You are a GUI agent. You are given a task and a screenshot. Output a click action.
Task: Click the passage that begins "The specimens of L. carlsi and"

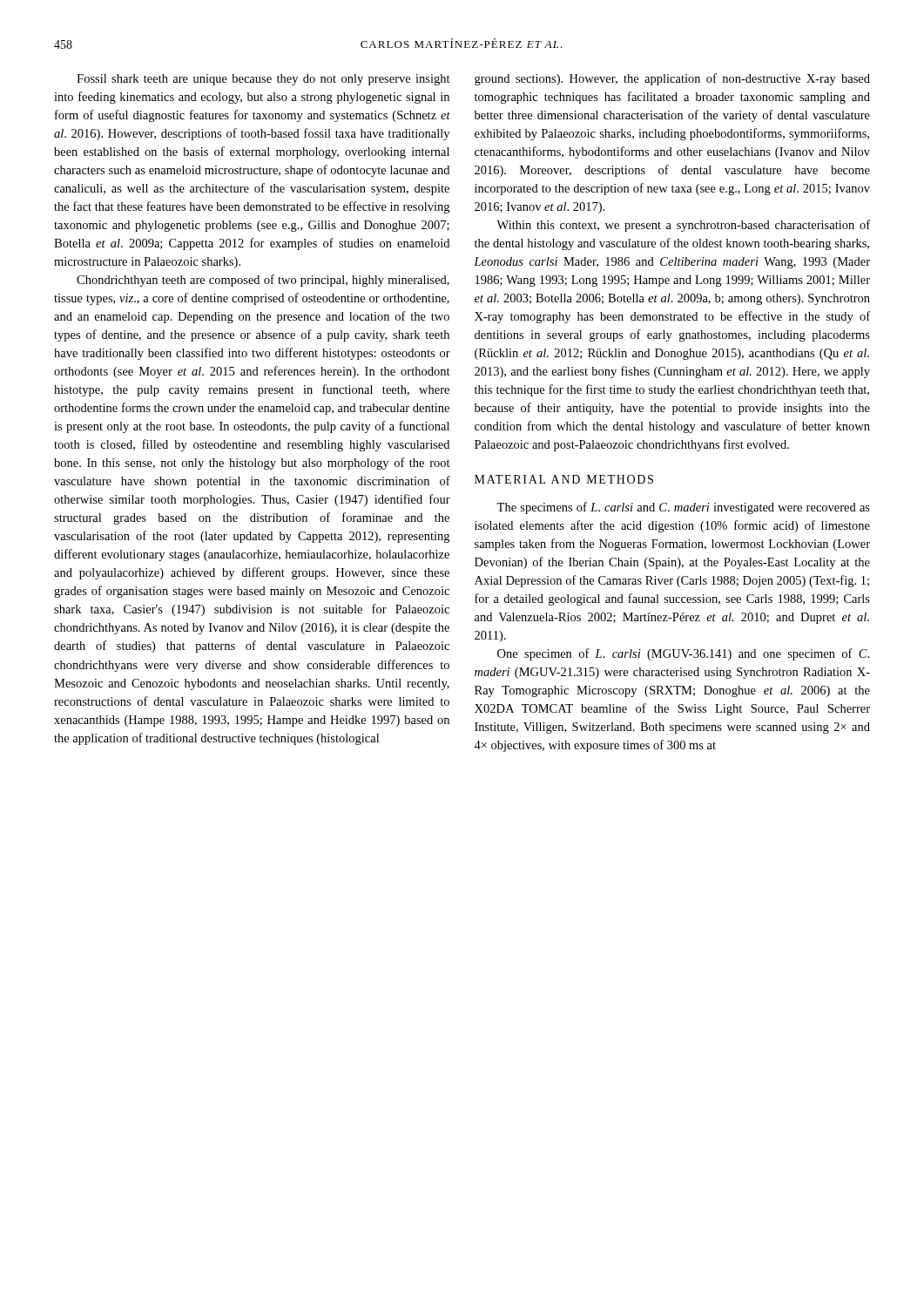click(x=672, y=571)
